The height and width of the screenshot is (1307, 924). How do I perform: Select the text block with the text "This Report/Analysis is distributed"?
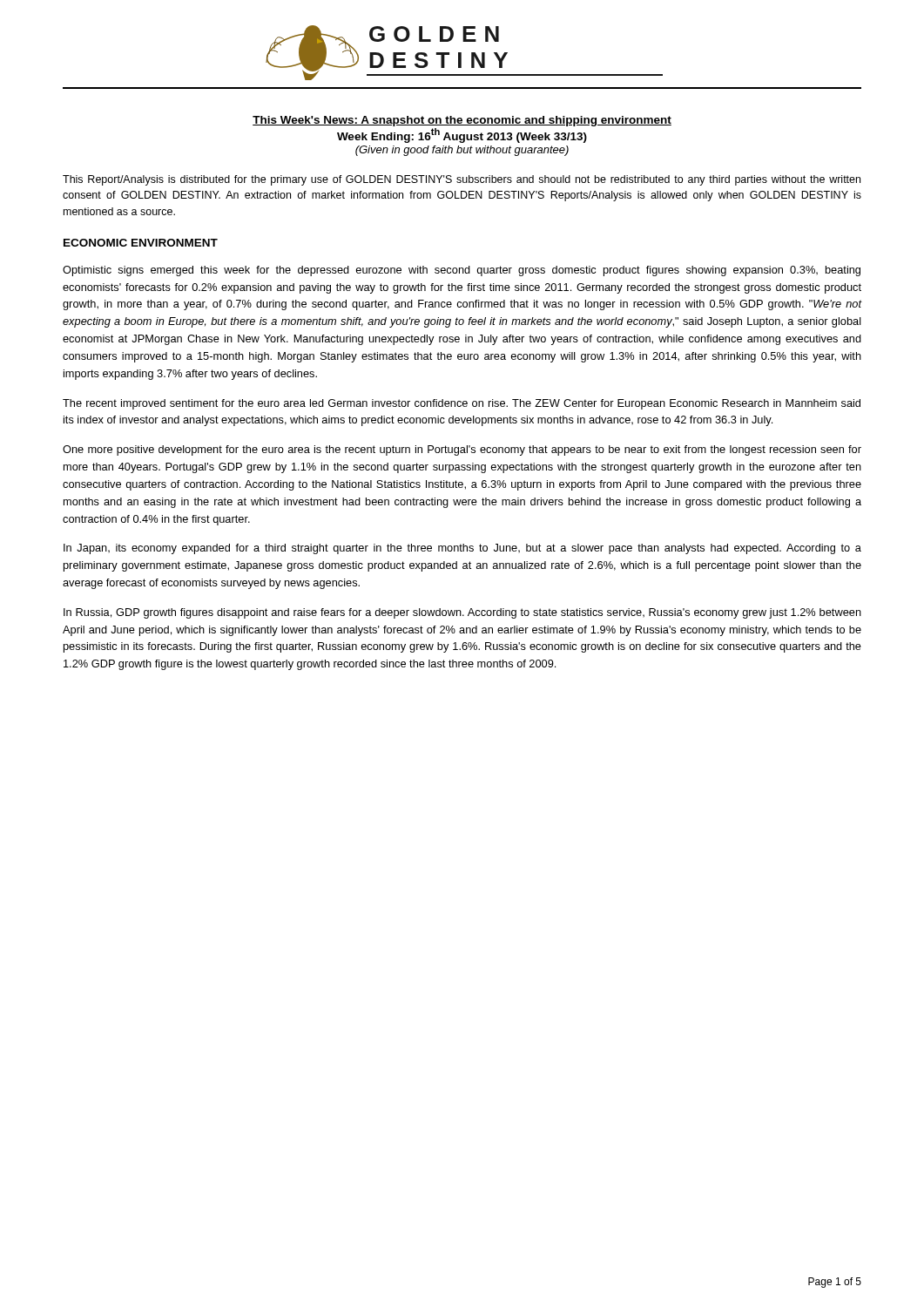click(x=462, y=195)
